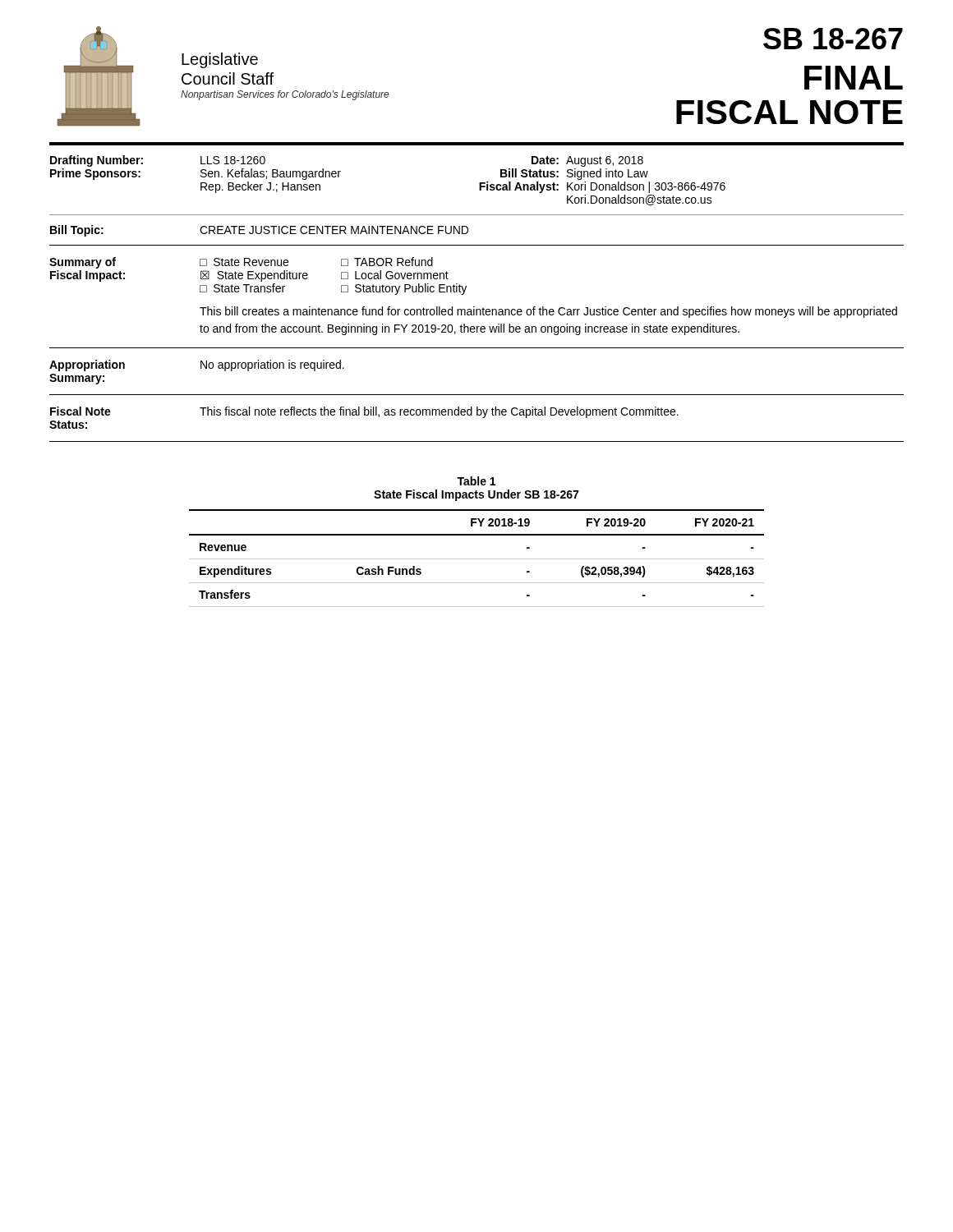Select the table that reads "Cash Funds"
953x1232 pixels.
click(x=476, y=558)
